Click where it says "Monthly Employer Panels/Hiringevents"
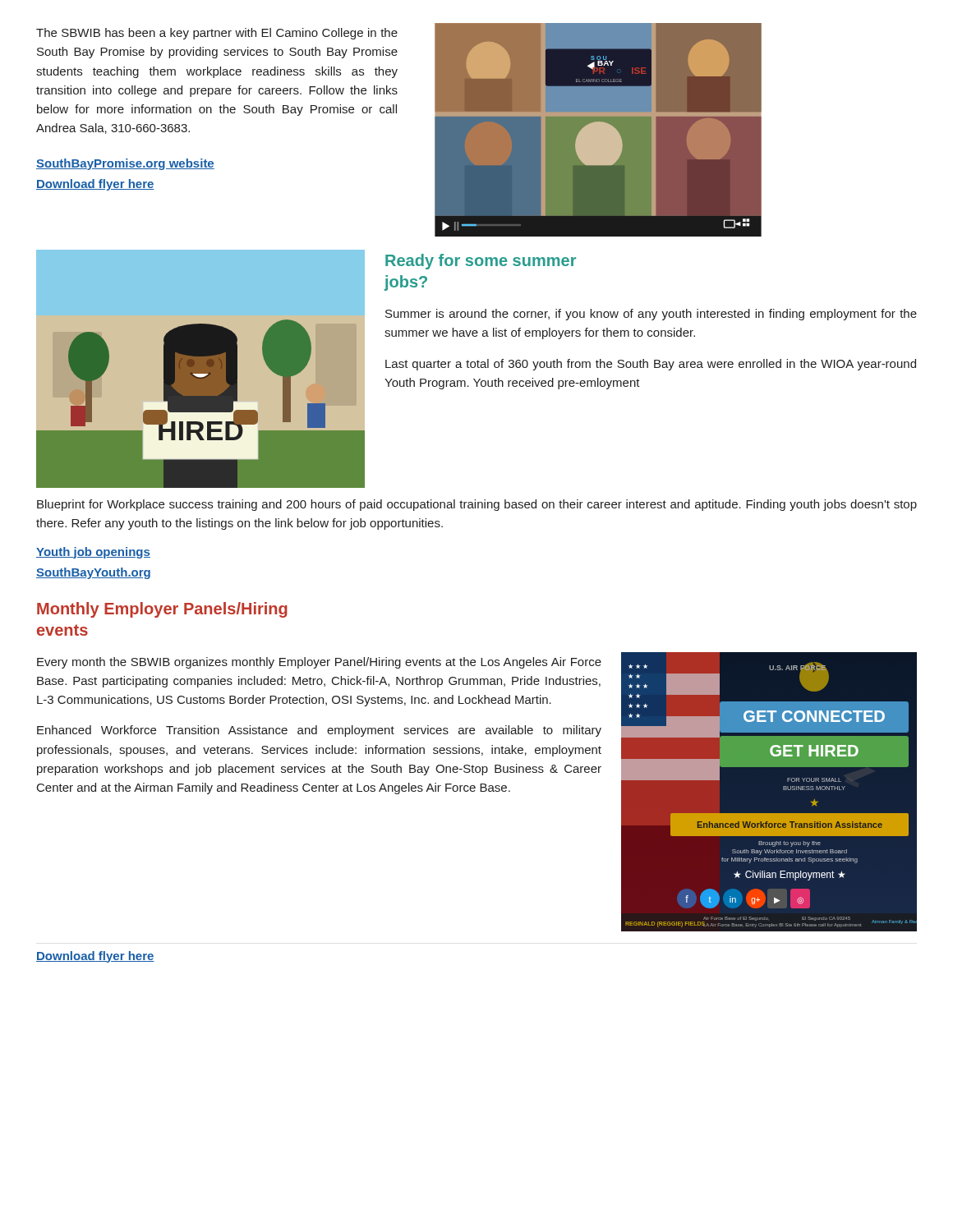This screenshot has width=953, height=1232. coord(162,619)
